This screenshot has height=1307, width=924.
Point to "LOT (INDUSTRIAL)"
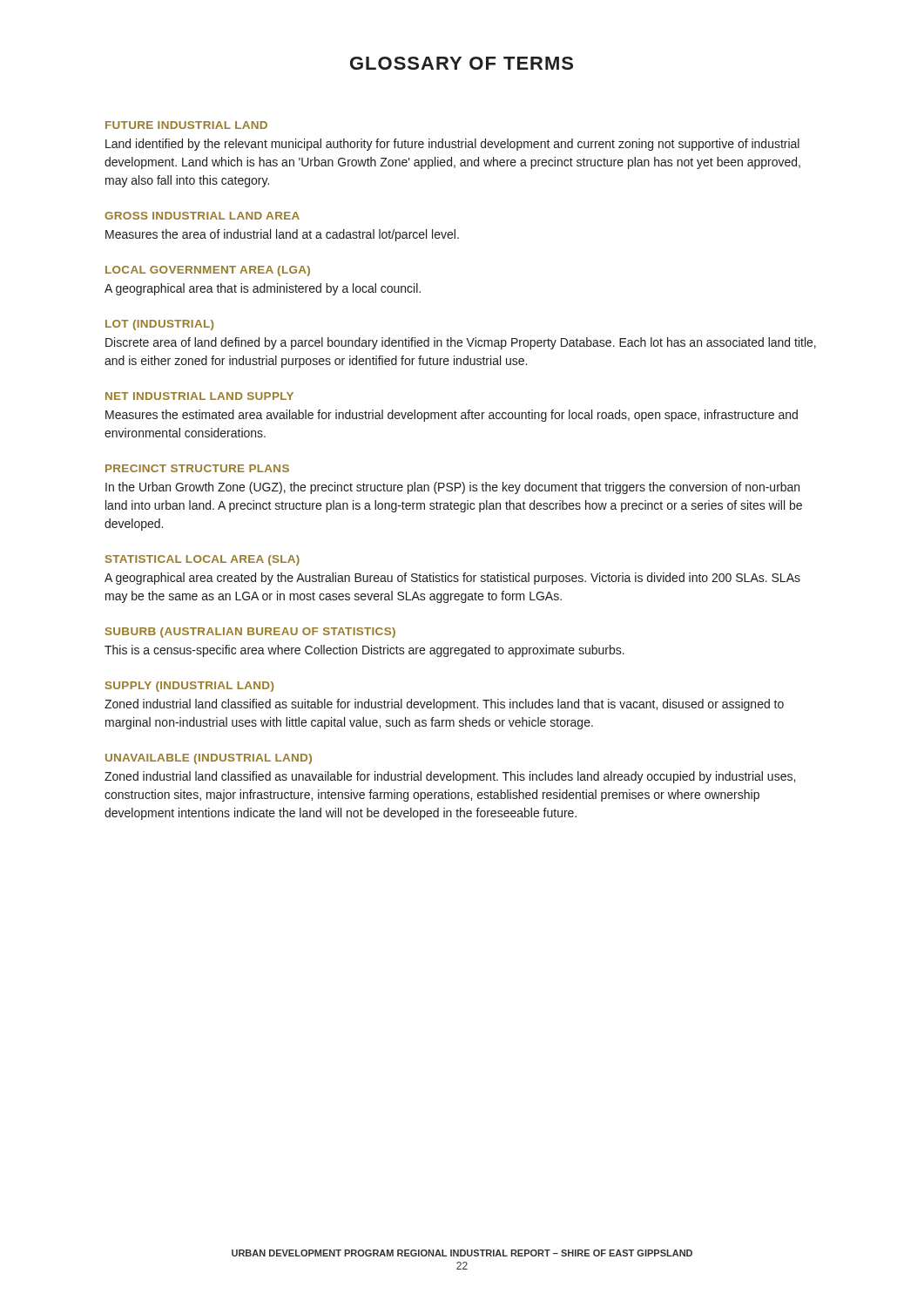(x=159, y=324)
